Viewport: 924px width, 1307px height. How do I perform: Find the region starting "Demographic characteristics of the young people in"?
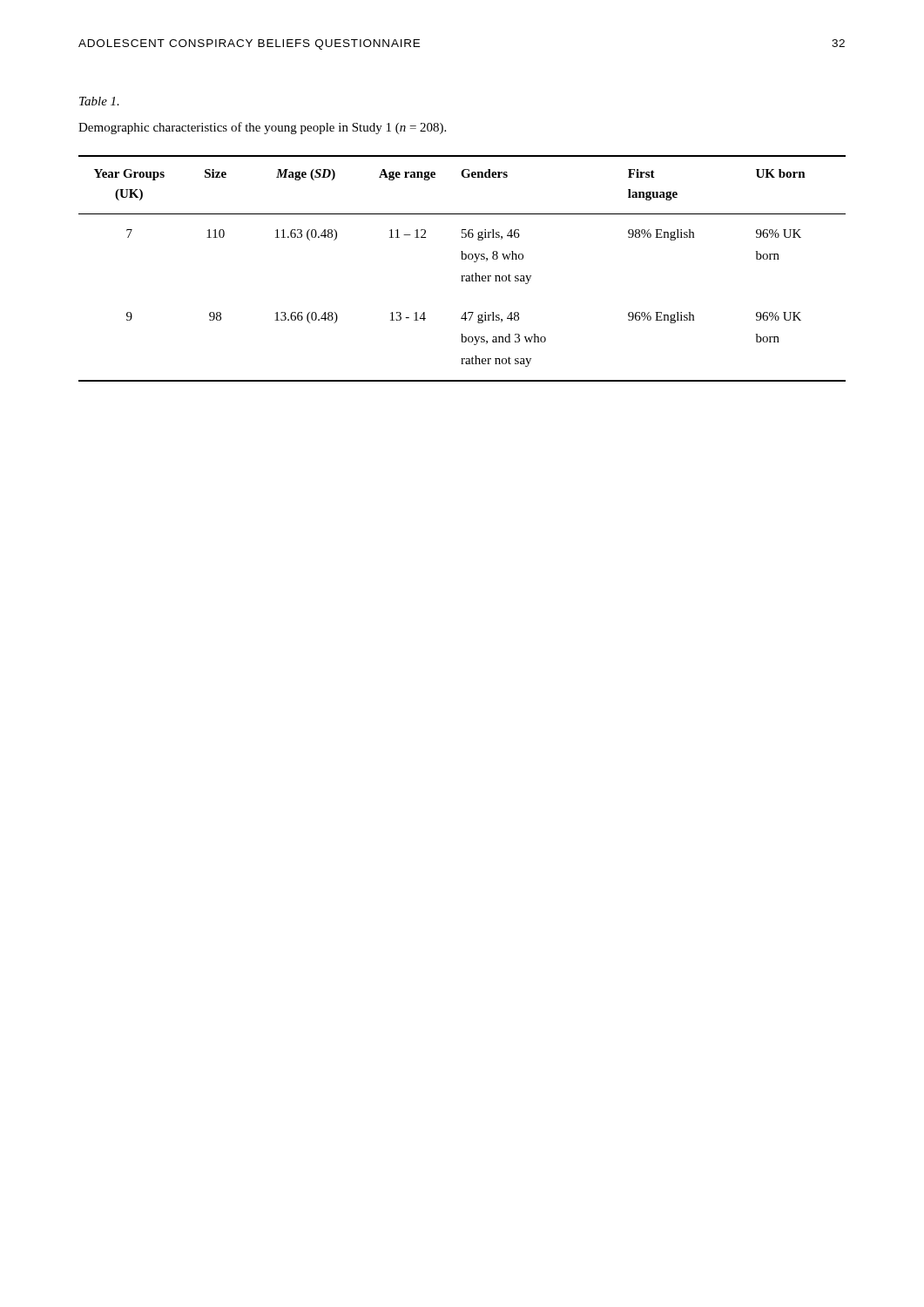tap(263, 127)
